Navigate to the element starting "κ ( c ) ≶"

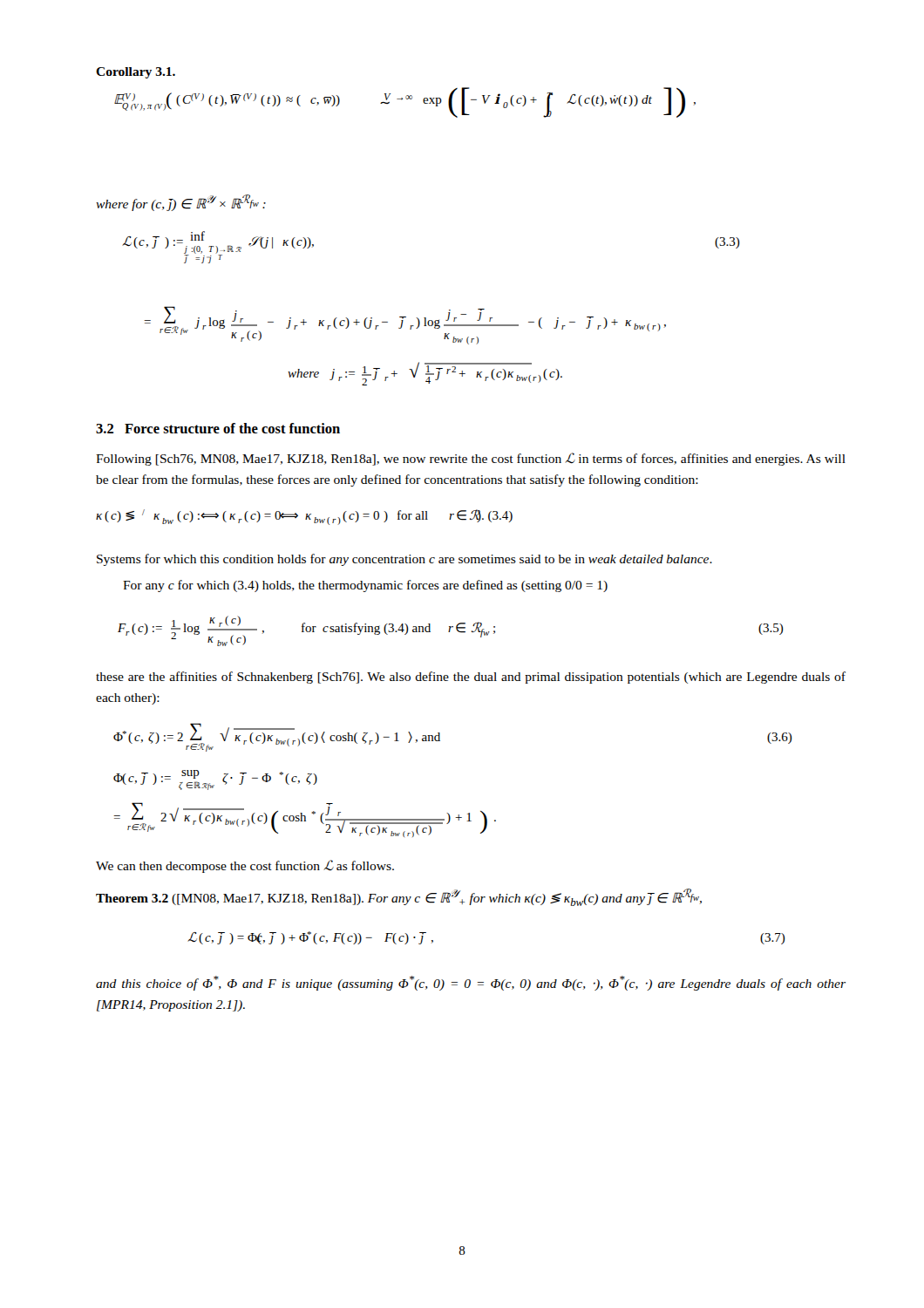coord(471,519)
